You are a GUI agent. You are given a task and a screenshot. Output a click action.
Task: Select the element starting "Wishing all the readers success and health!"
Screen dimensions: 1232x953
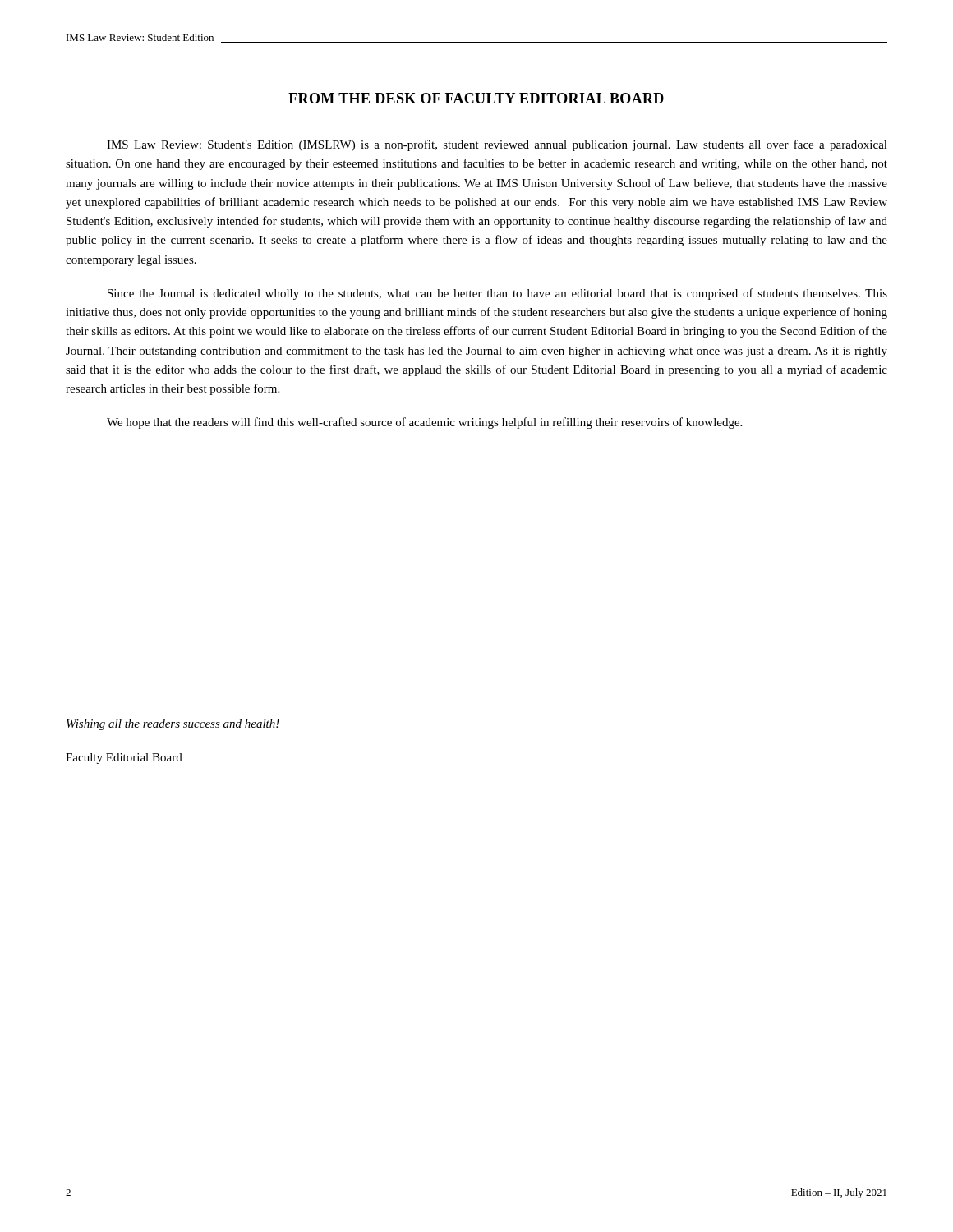click(x=173, y=724)
